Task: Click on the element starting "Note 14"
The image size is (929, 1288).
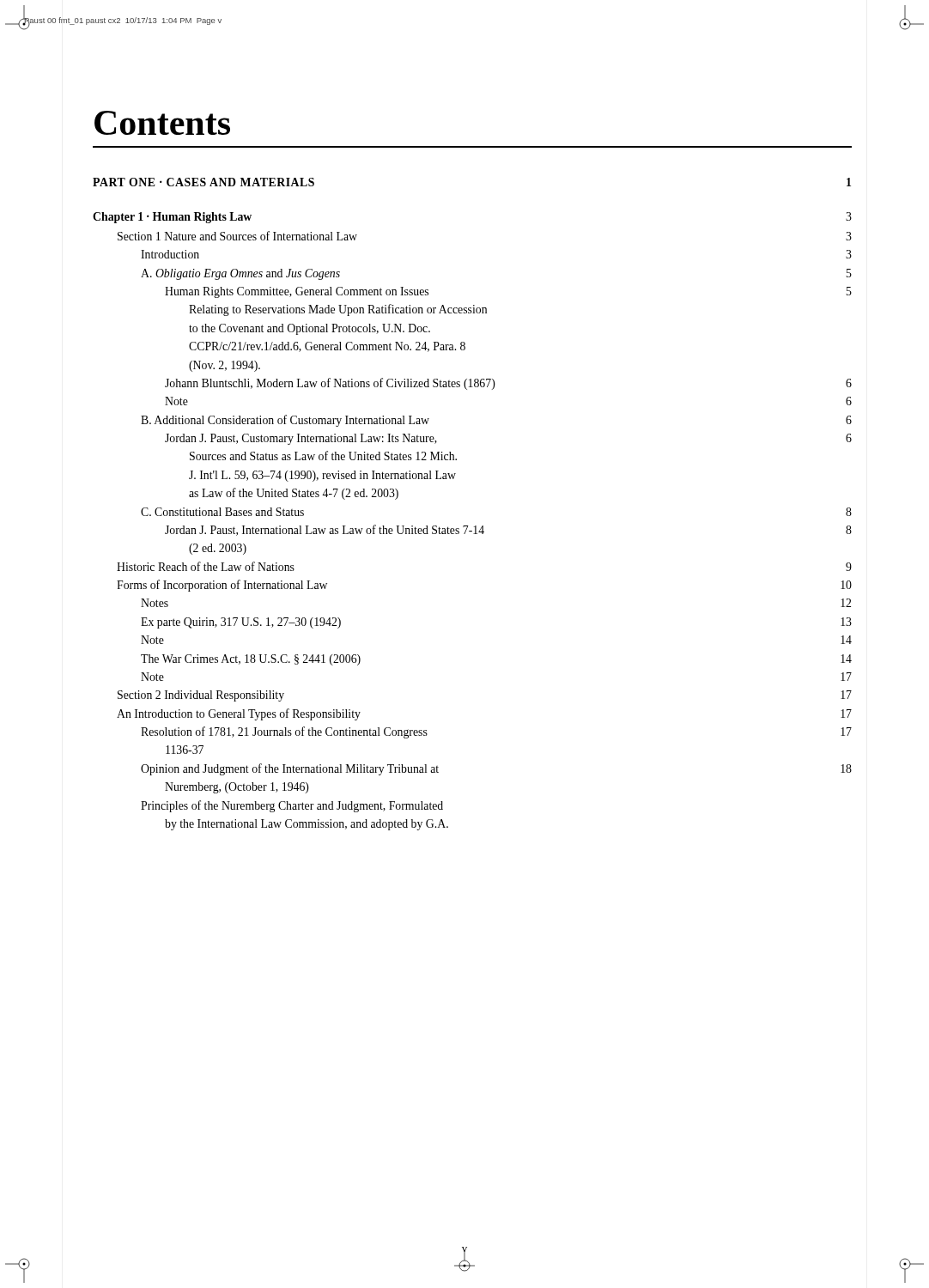Action: 152,638
